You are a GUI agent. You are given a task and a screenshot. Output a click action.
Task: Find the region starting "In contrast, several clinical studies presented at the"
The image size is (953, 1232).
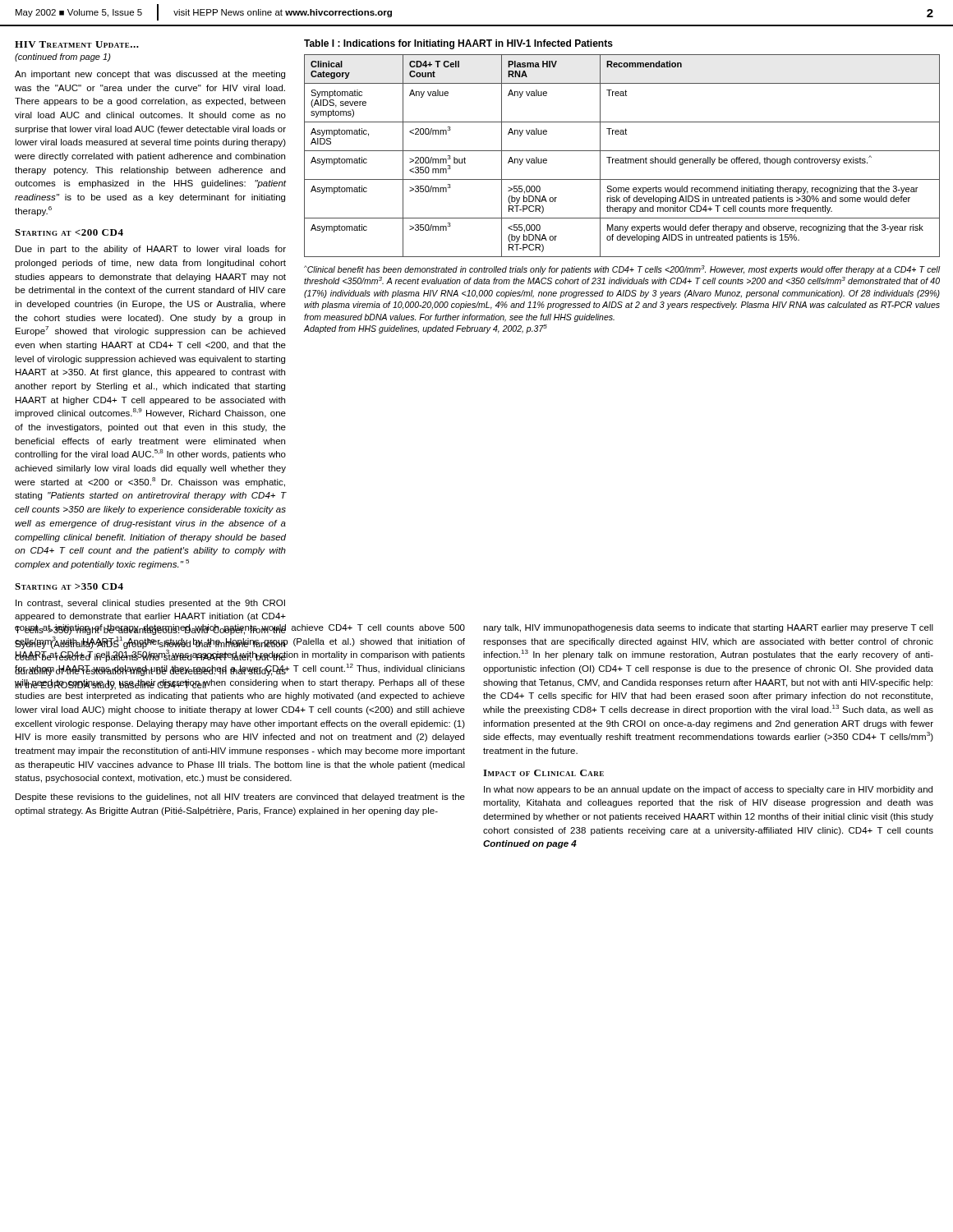150,644
